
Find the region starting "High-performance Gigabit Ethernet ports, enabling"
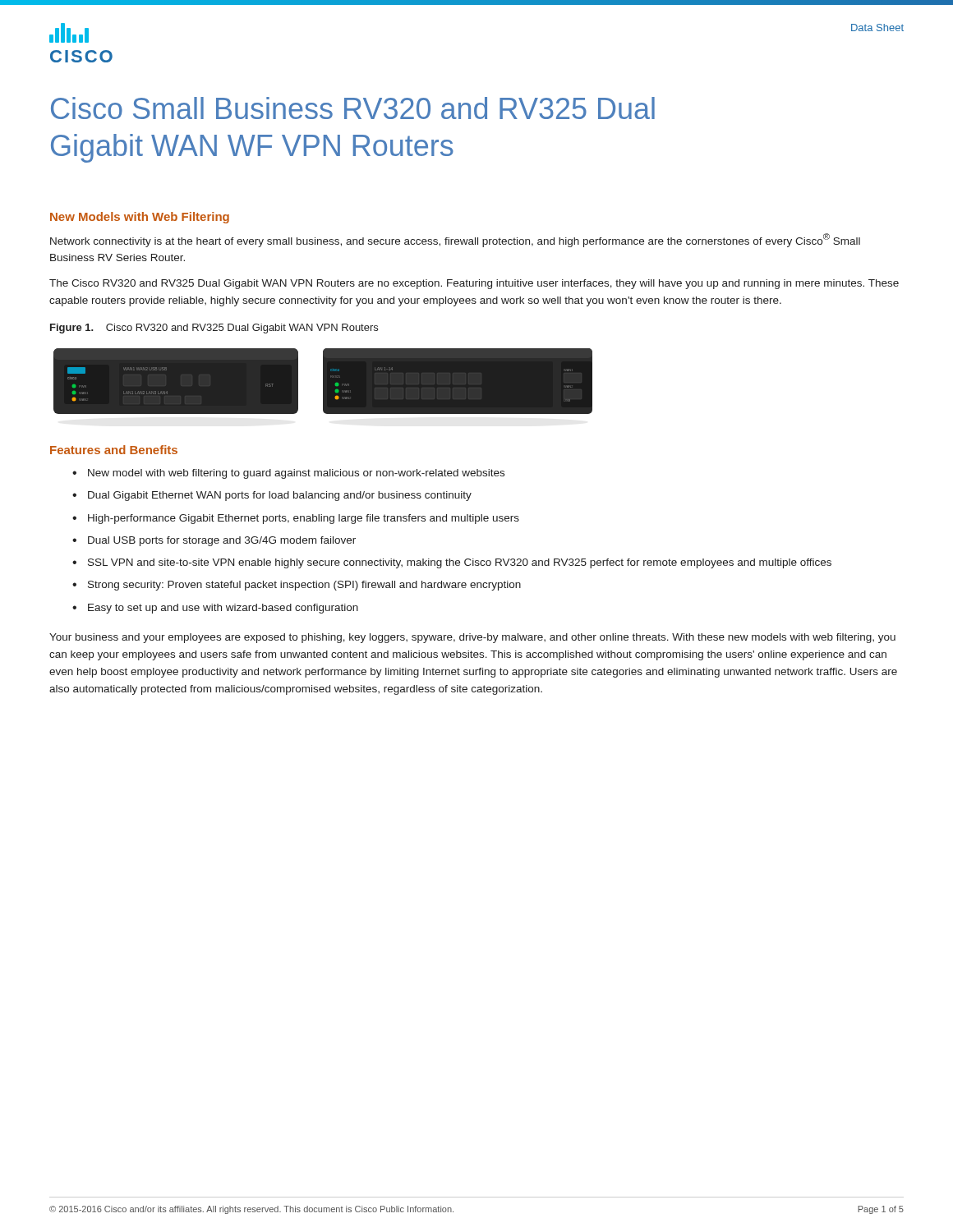pyautogui.click(x=303, y=518)
